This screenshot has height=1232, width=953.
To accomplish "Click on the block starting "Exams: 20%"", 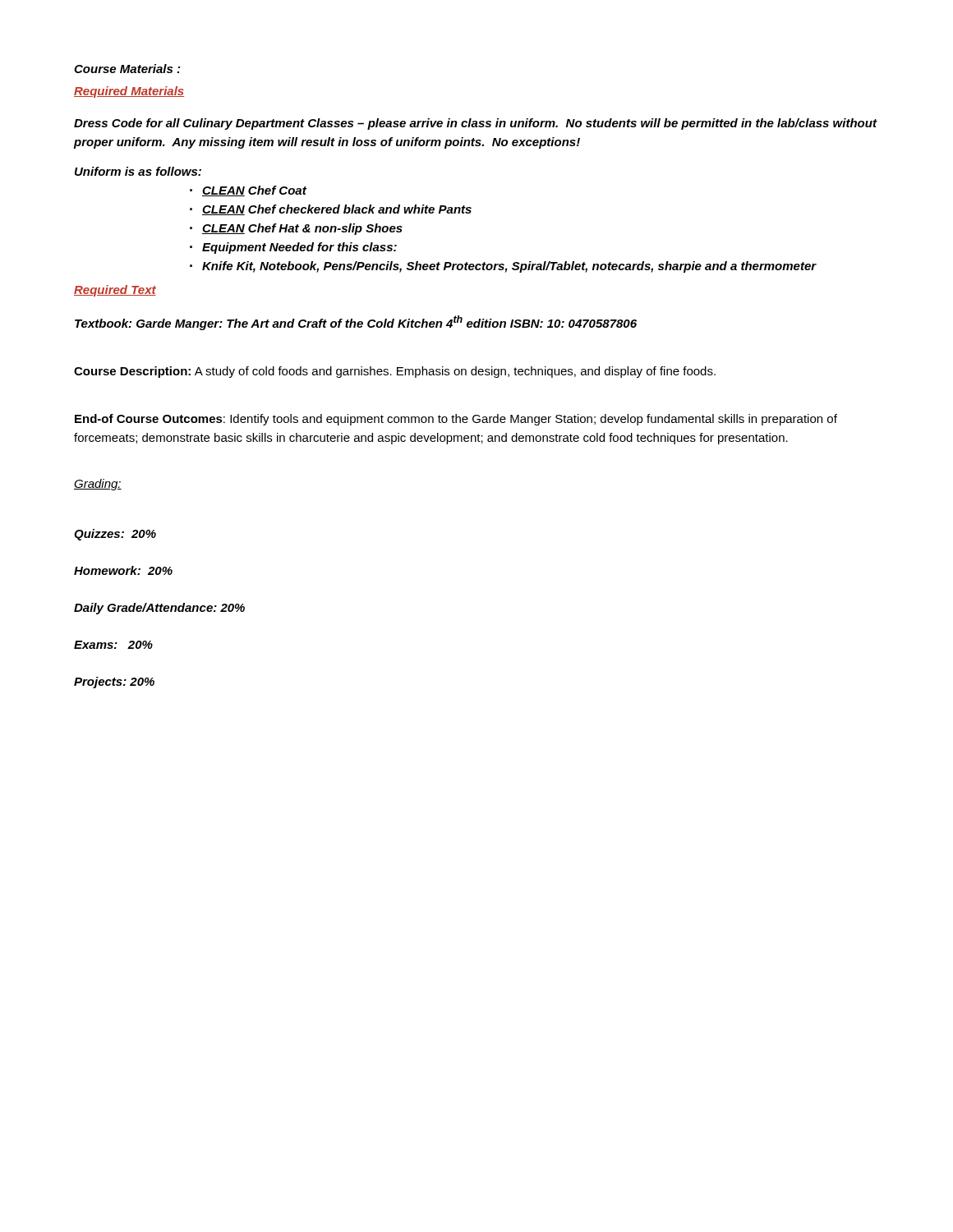I will point(113,645).
